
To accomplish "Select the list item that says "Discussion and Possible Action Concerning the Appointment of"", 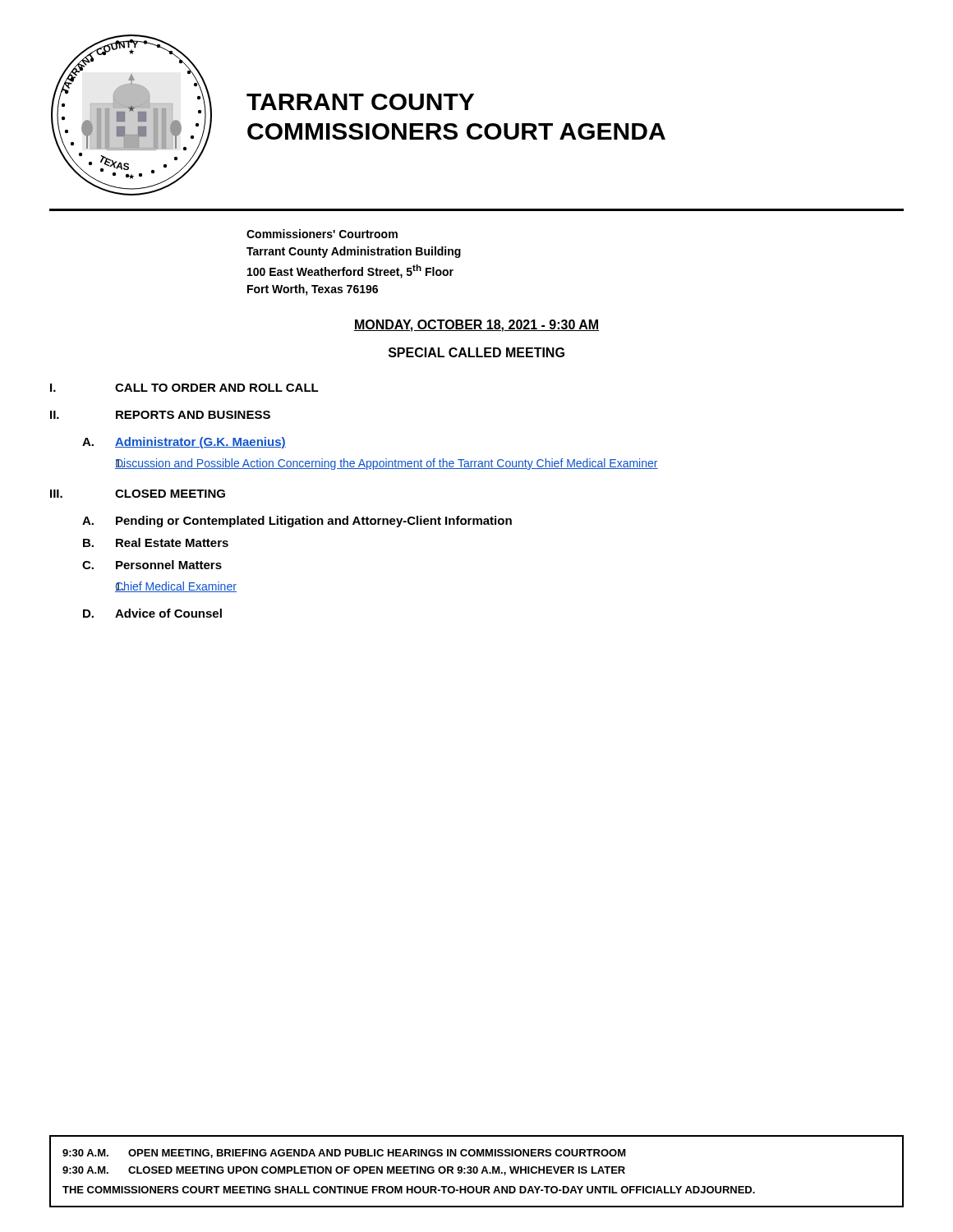I will tap(476, 463).
